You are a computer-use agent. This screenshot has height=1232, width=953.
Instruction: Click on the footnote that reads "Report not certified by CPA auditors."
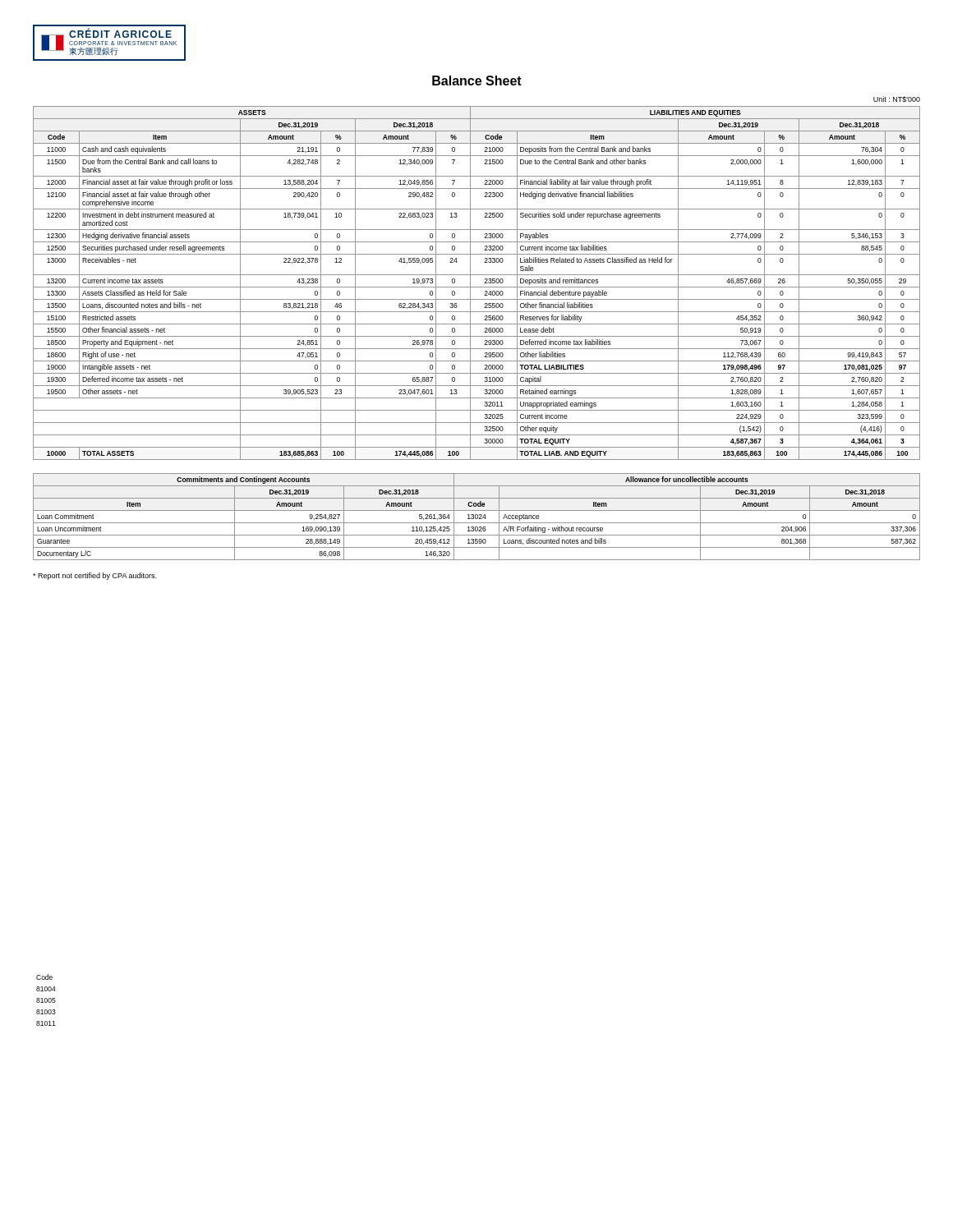click(x=95, y=576)
